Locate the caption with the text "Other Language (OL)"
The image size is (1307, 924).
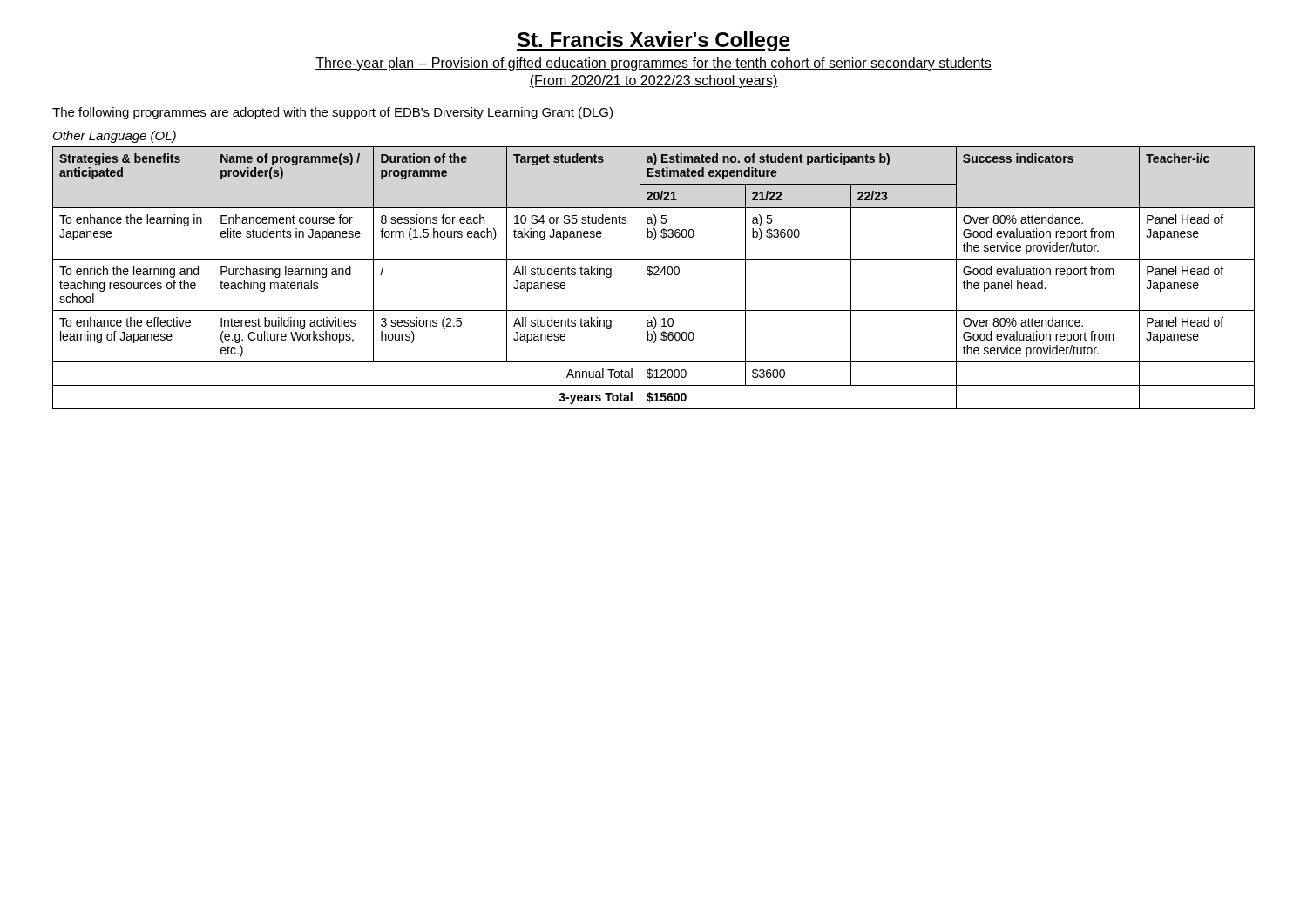114,135
